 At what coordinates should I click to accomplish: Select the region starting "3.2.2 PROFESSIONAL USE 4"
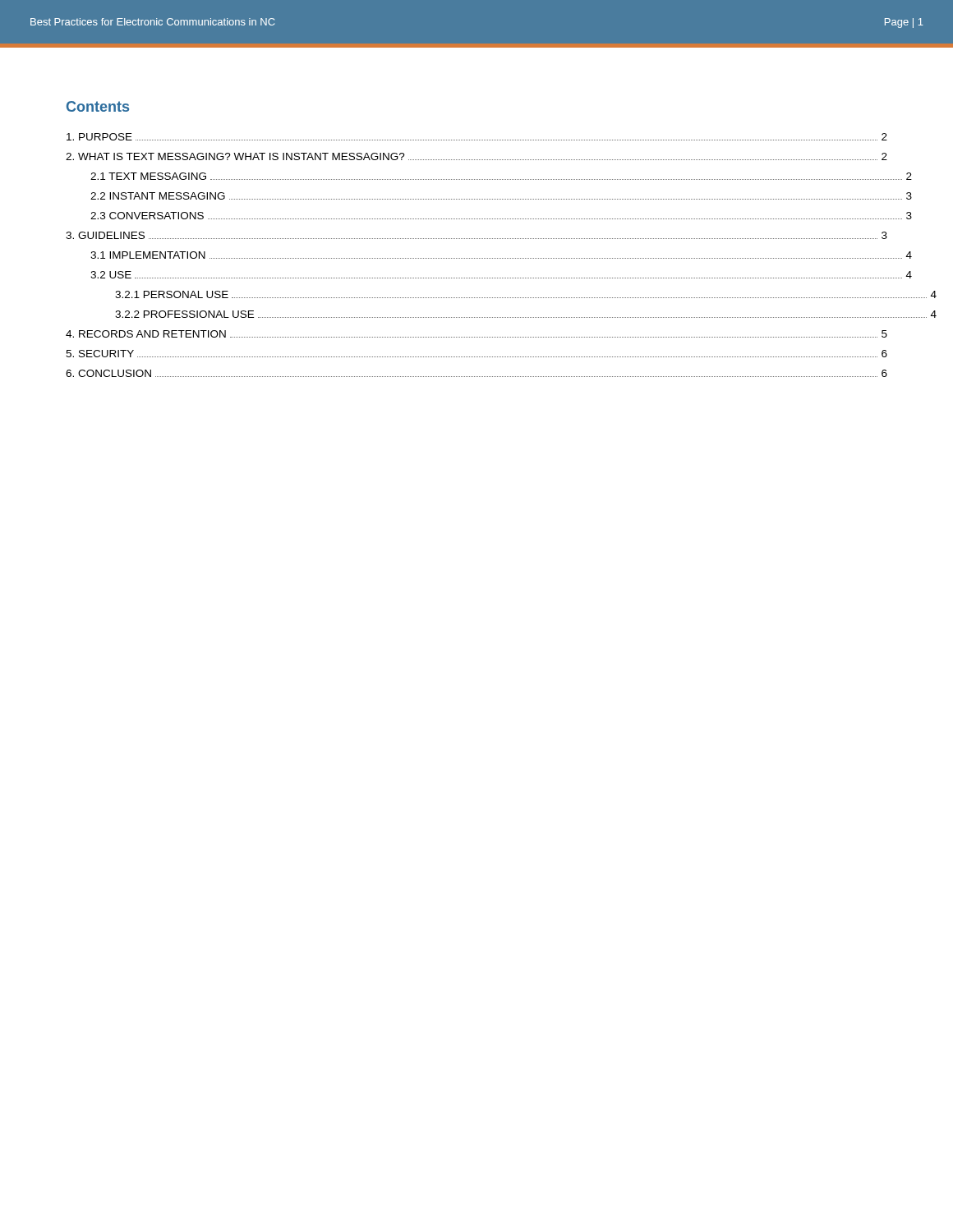(526, 312)
